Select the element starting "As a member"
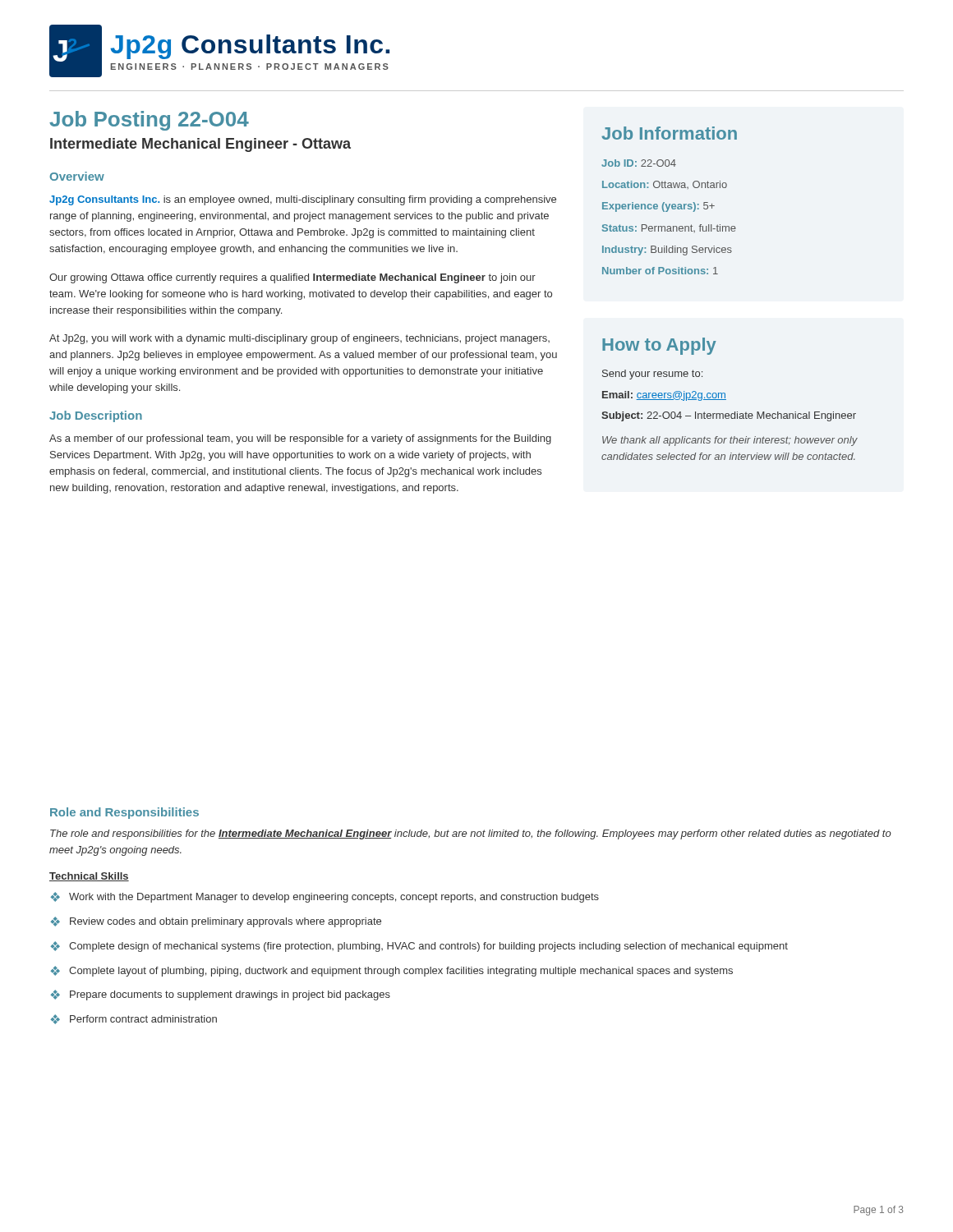 (304, 463)
